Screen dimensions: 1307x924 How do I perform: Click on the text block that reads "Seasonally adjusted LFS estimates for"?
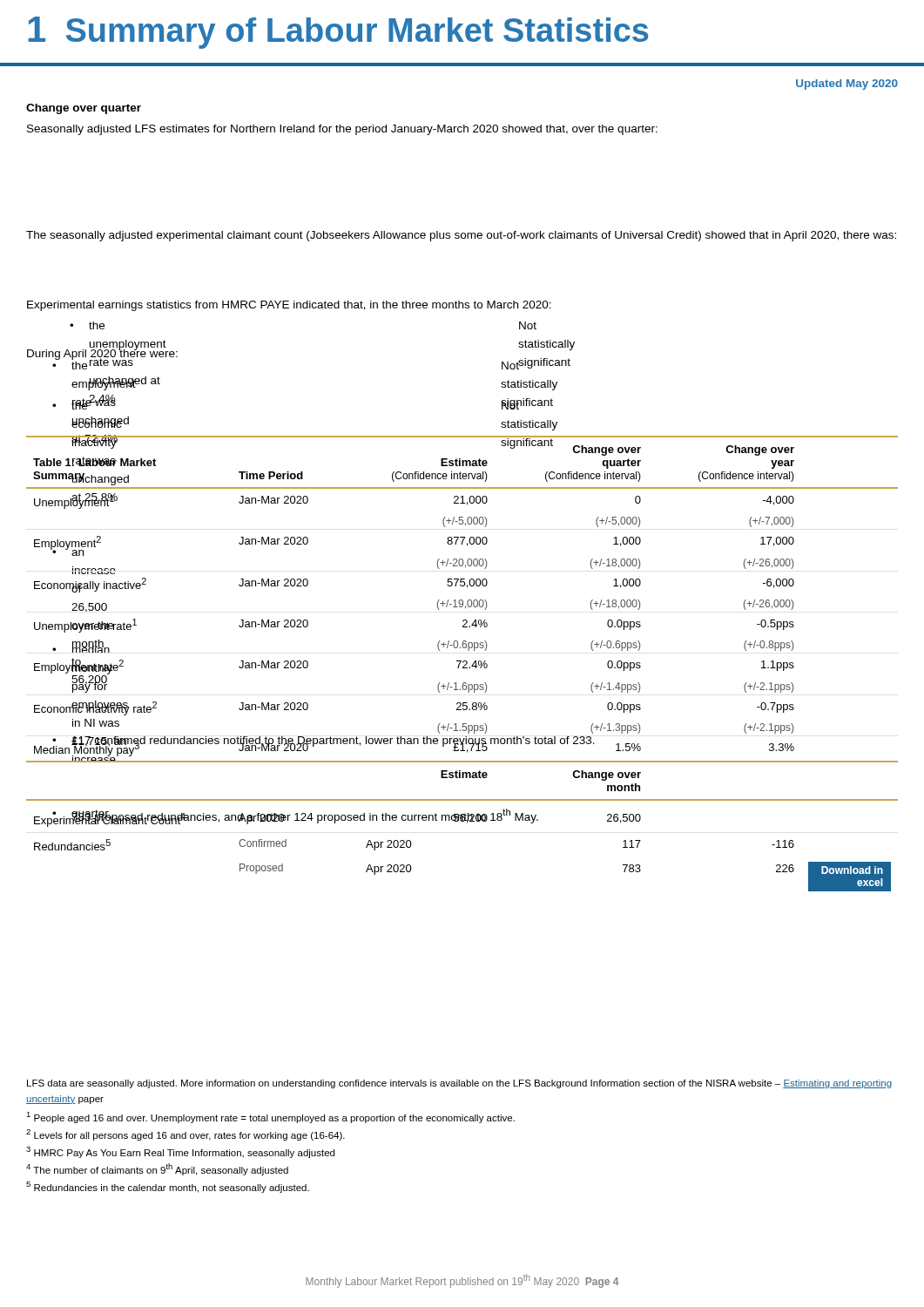342,128
